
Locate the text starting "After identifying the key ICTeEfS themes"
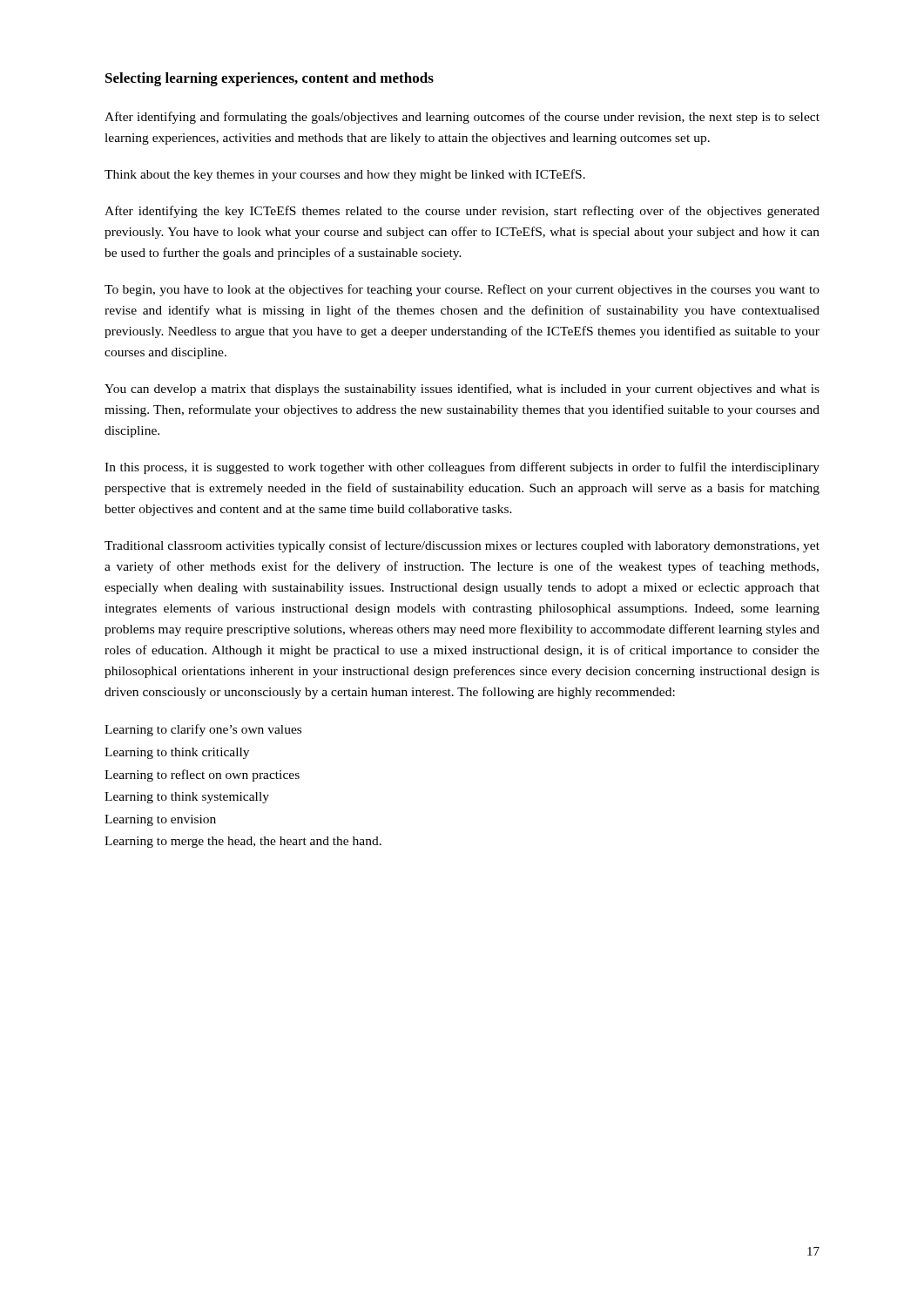coord(462,231)
